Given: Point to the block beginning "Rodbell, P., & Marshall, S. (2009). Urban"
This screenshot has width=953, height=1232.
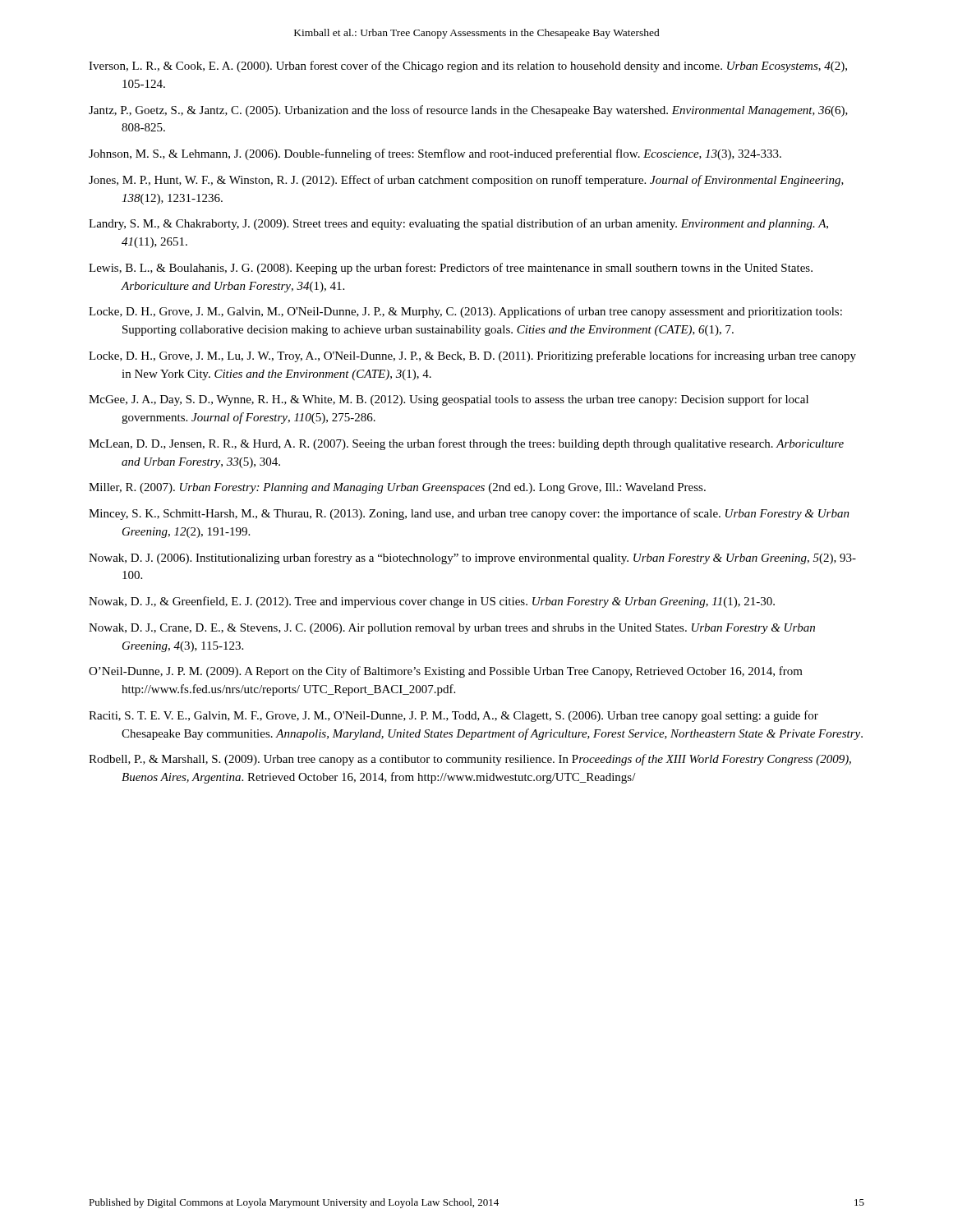Looking at the screenshot, I should tap(470, 768).
